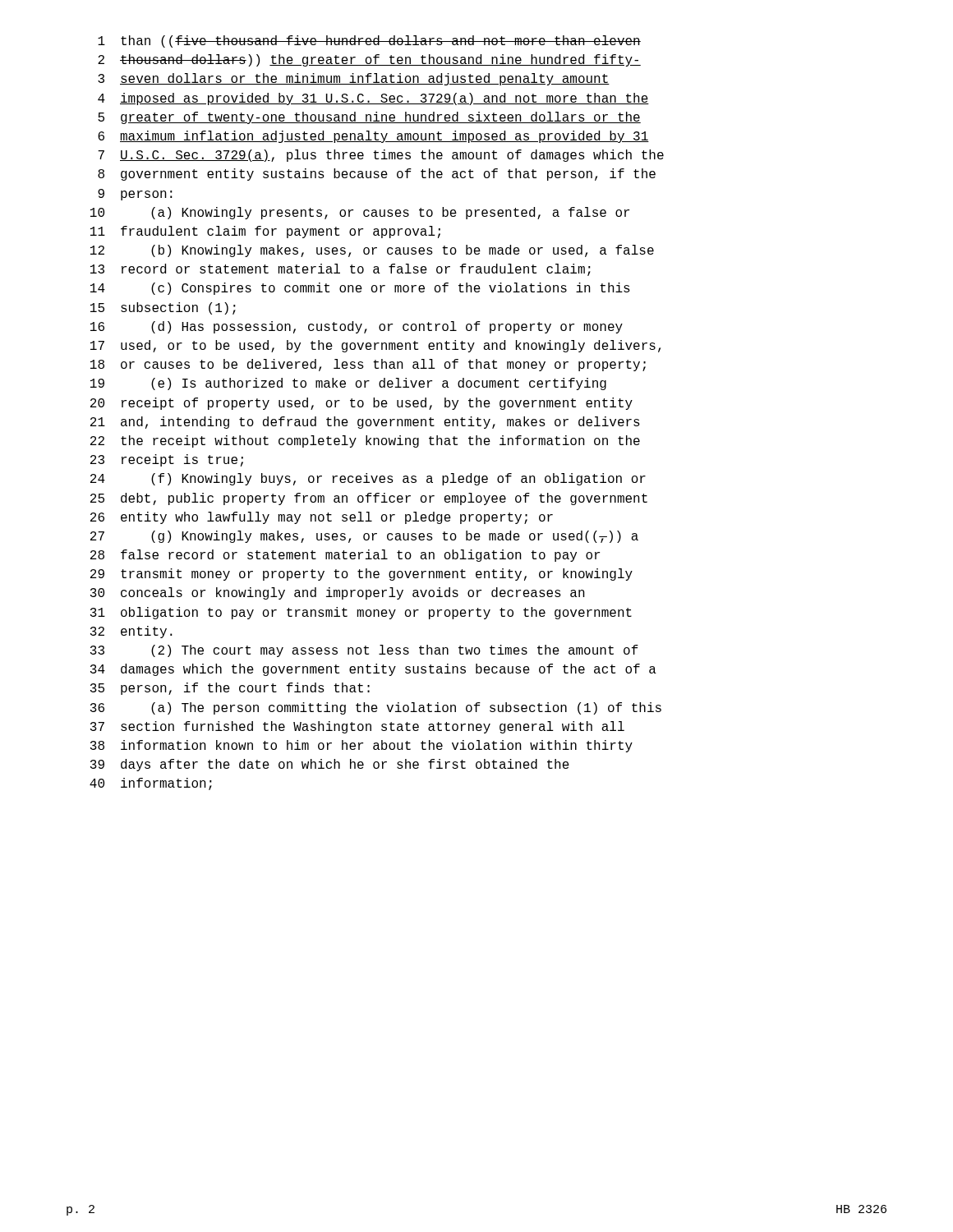
Task: Locate the passage starting "16 (d) Has"
Action: pos(476,347)
